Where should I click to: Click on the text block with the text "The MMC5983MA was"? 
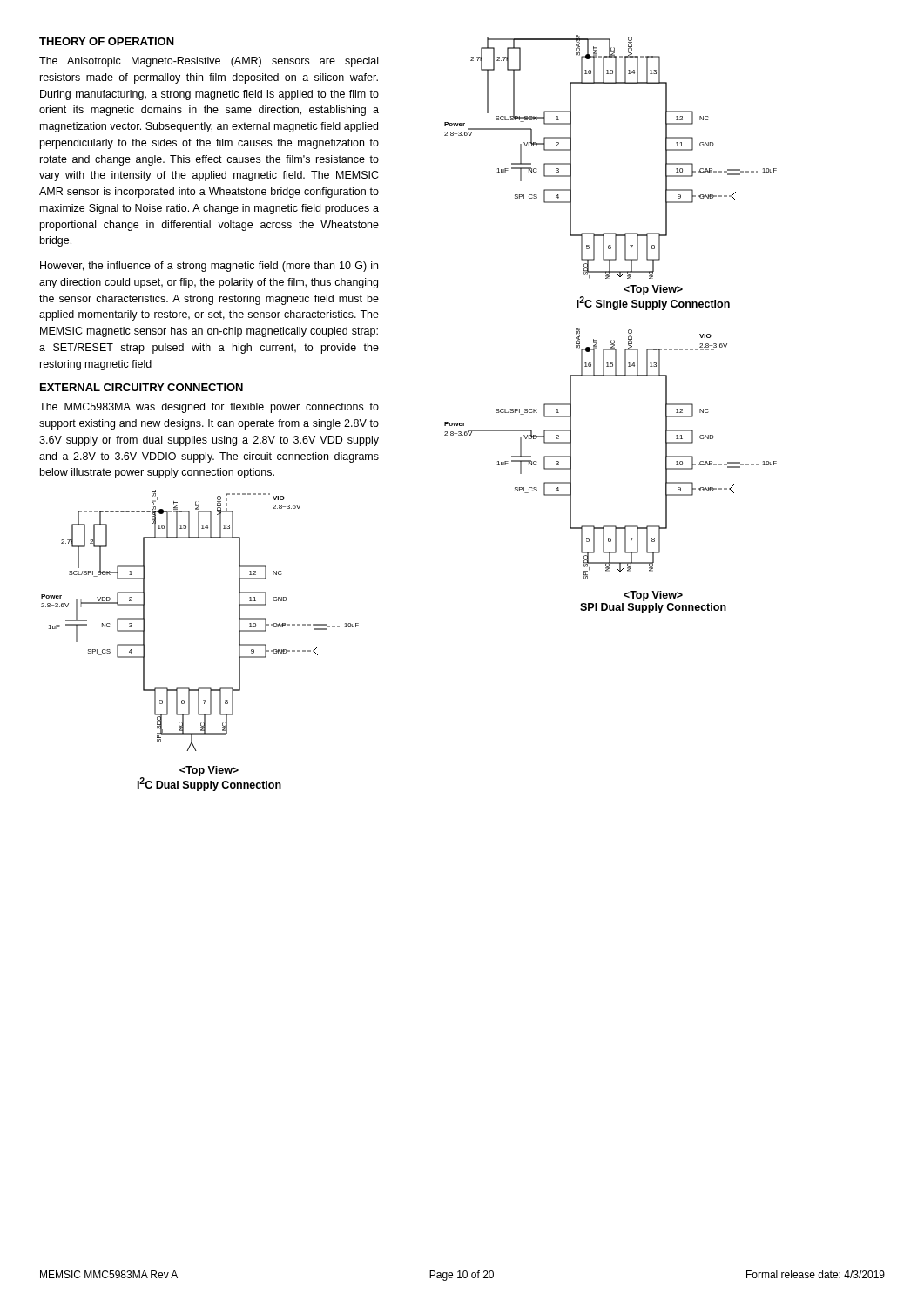[x=209, y=440]
